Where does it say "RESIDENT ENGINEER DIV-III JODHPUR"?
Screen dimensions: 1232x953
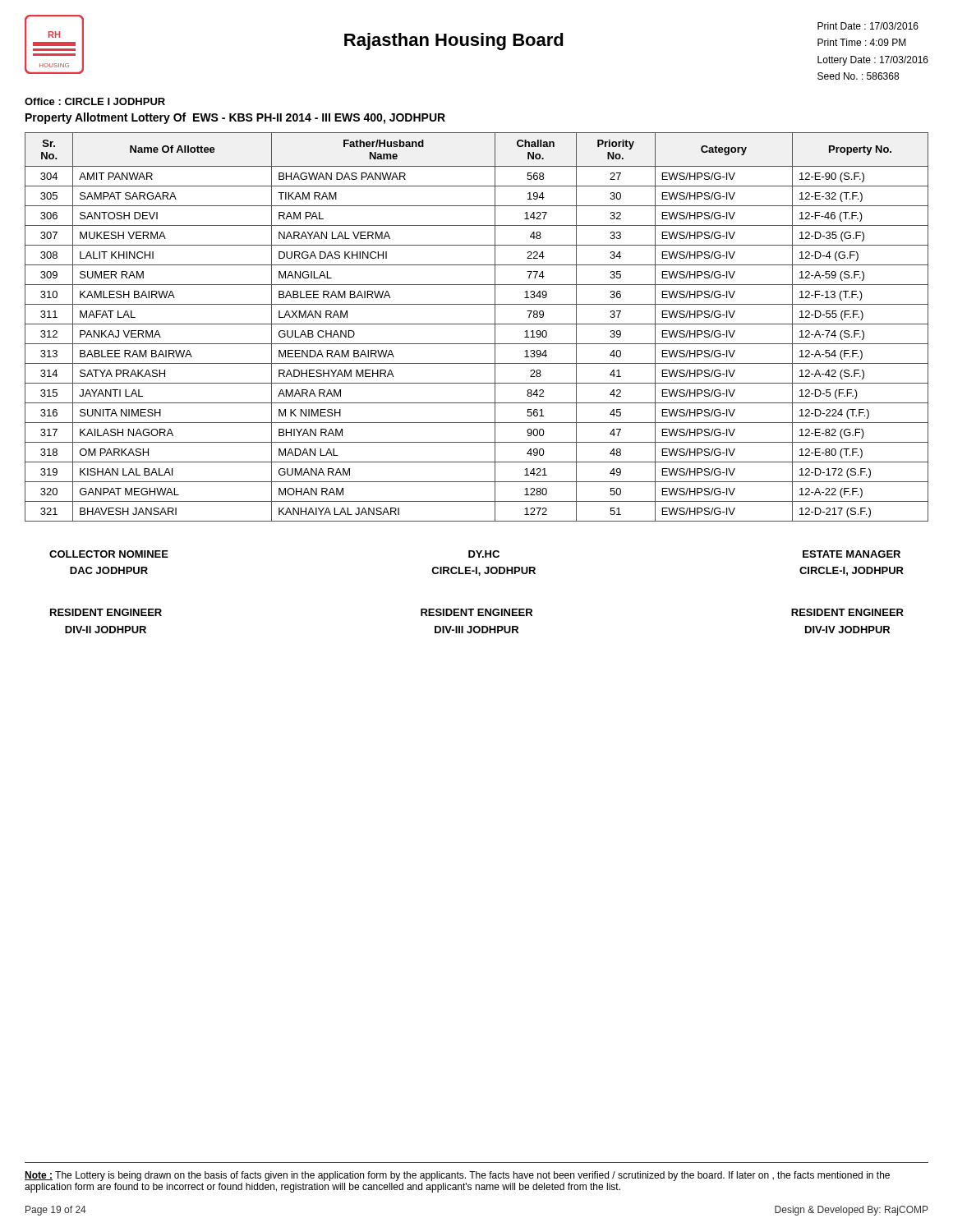tap(476, 621)
